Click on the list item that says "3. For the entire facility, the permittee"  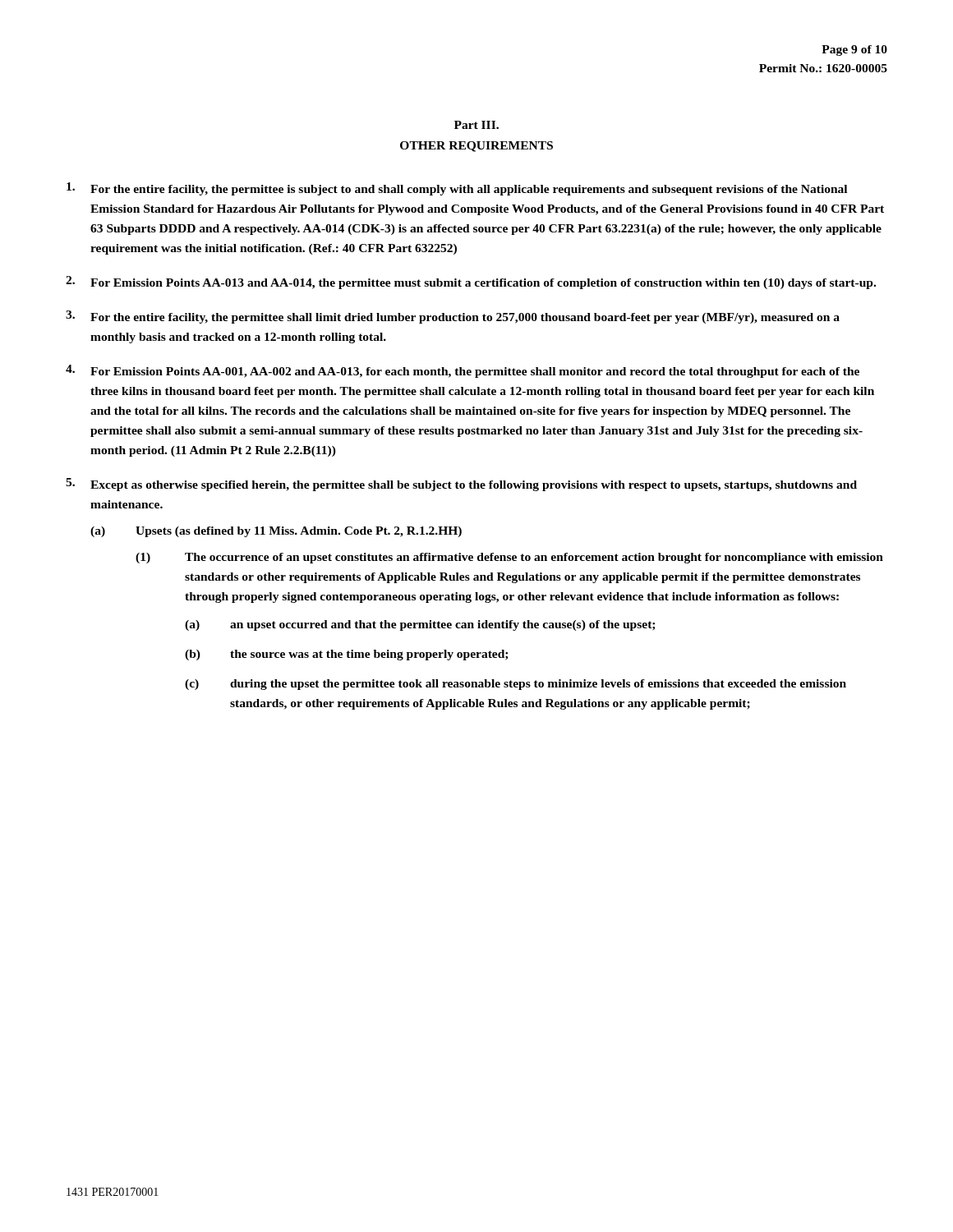click(476, 327)
